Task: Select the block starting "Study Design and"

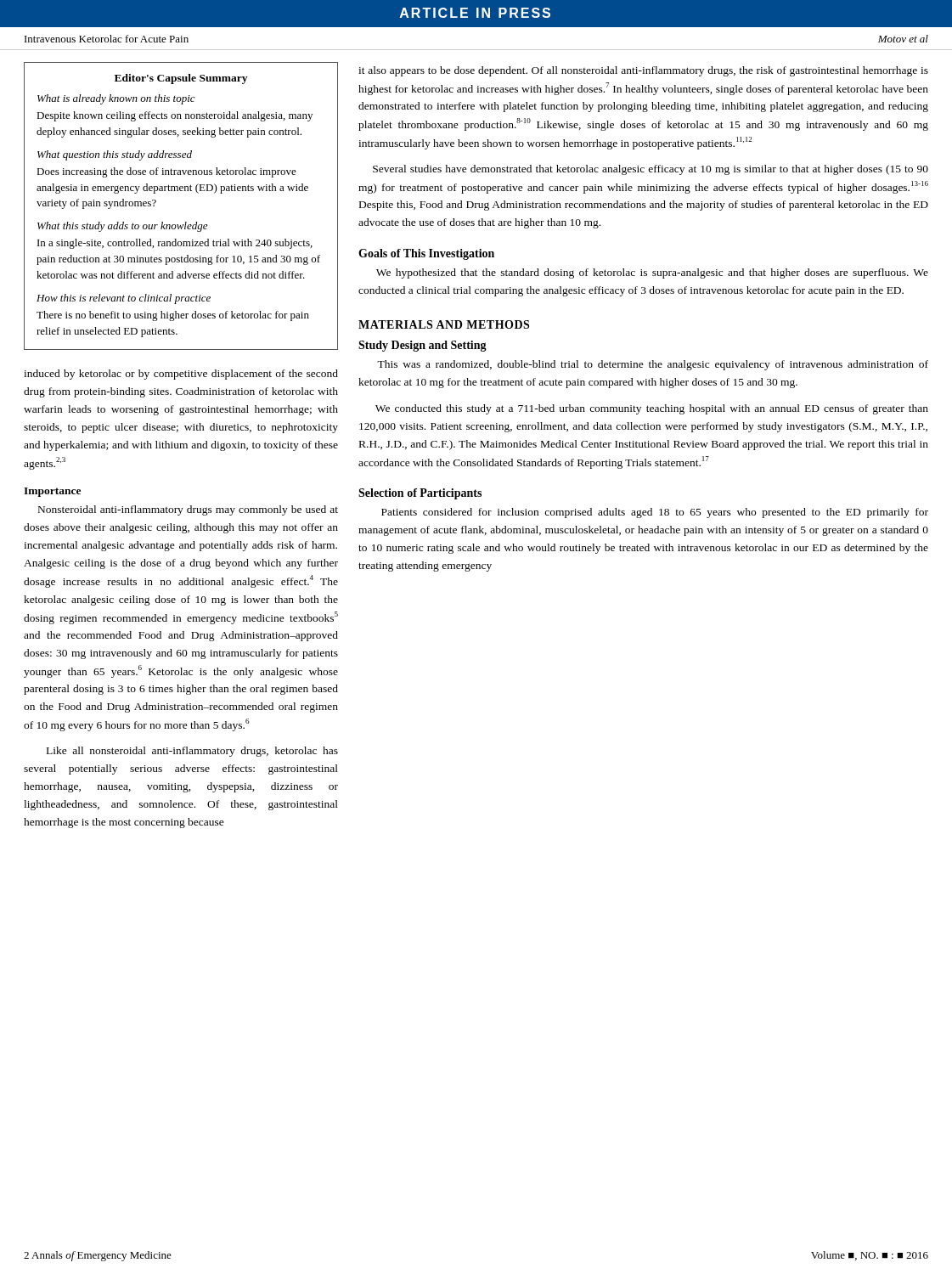Action: coord(422,345)
